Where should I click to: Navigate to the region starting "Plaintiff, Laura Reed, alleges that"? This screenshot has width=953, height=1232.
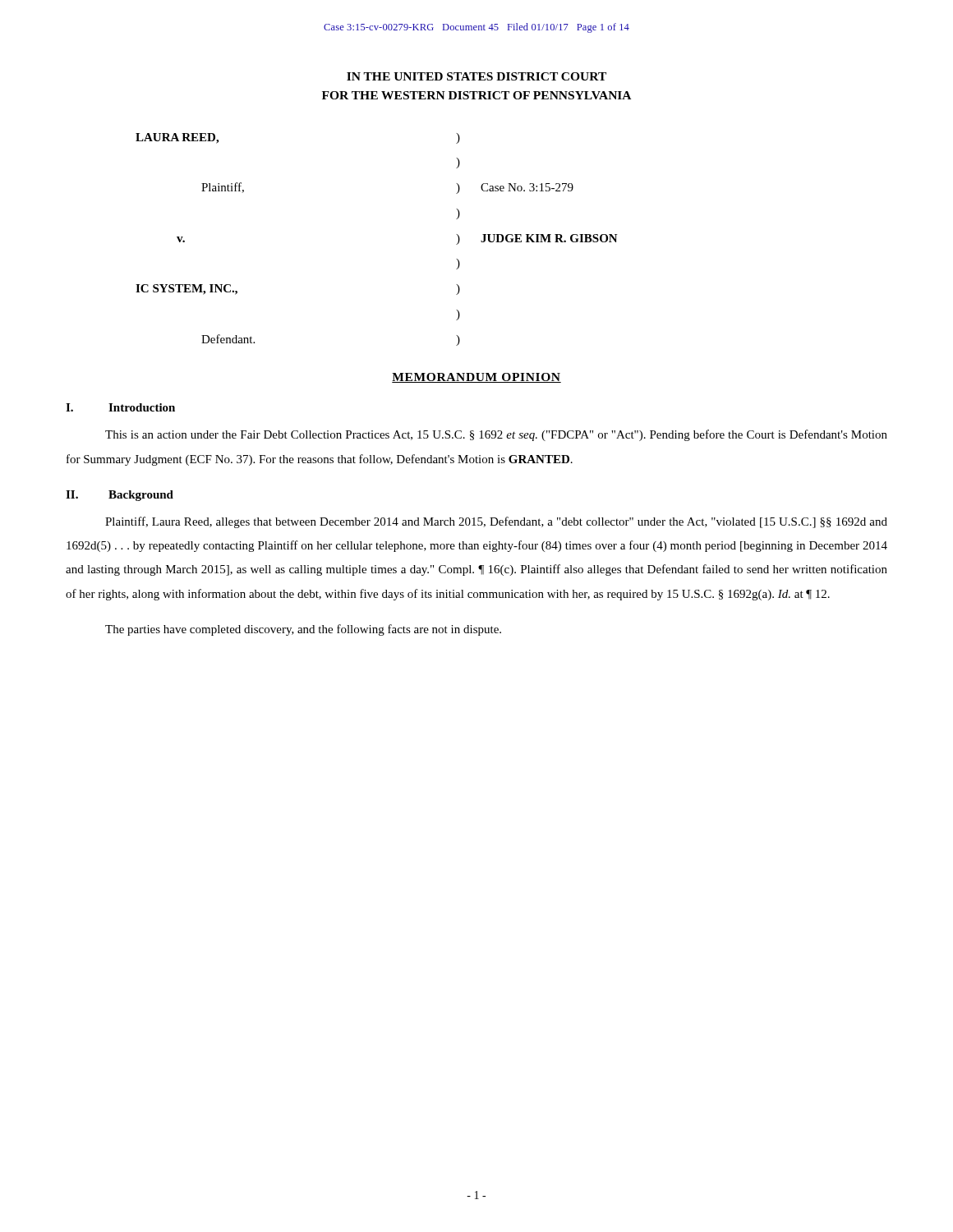[x=476, y=557]
